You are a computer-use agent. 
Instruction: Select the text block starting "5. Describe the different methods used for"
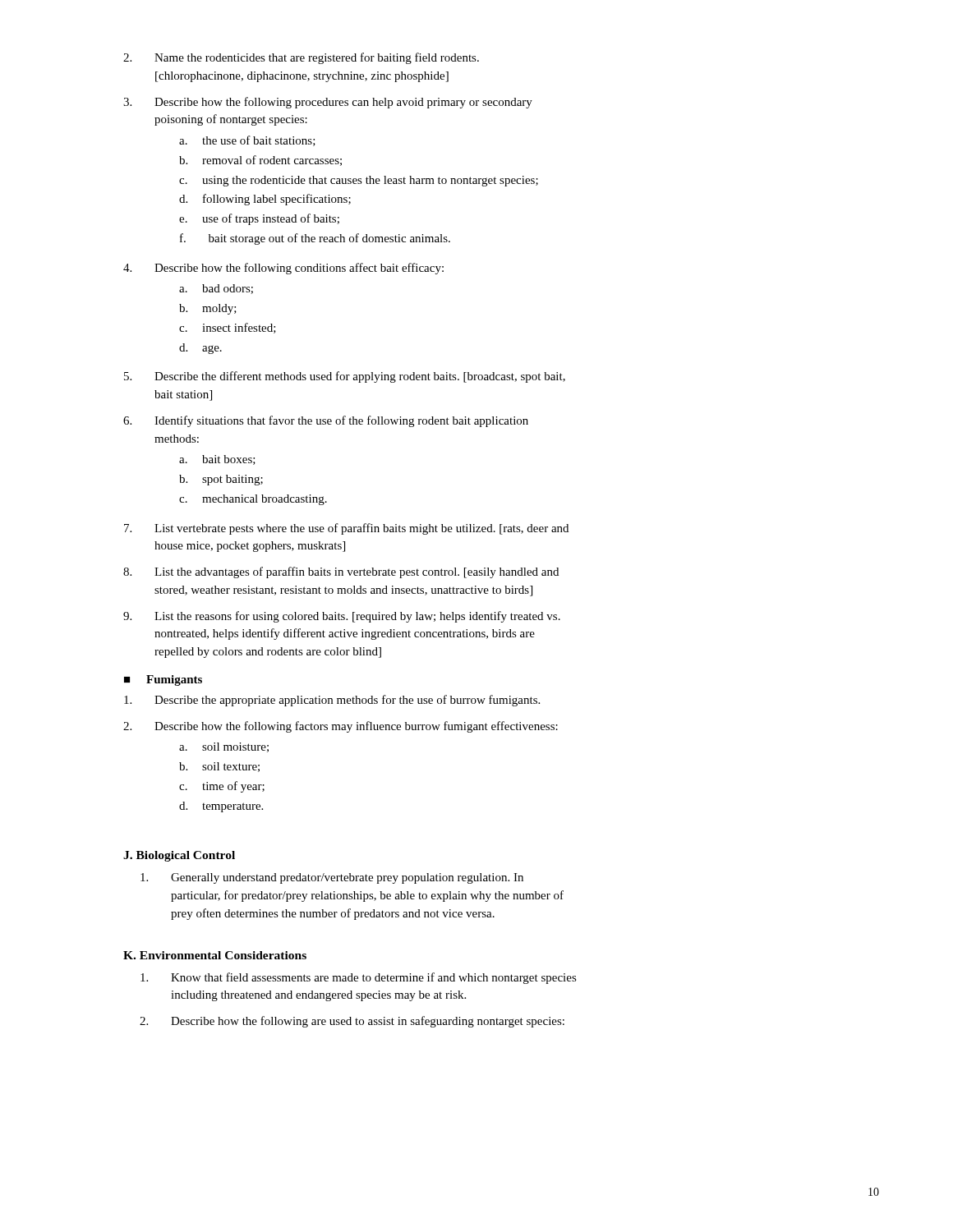coord(501,386)
